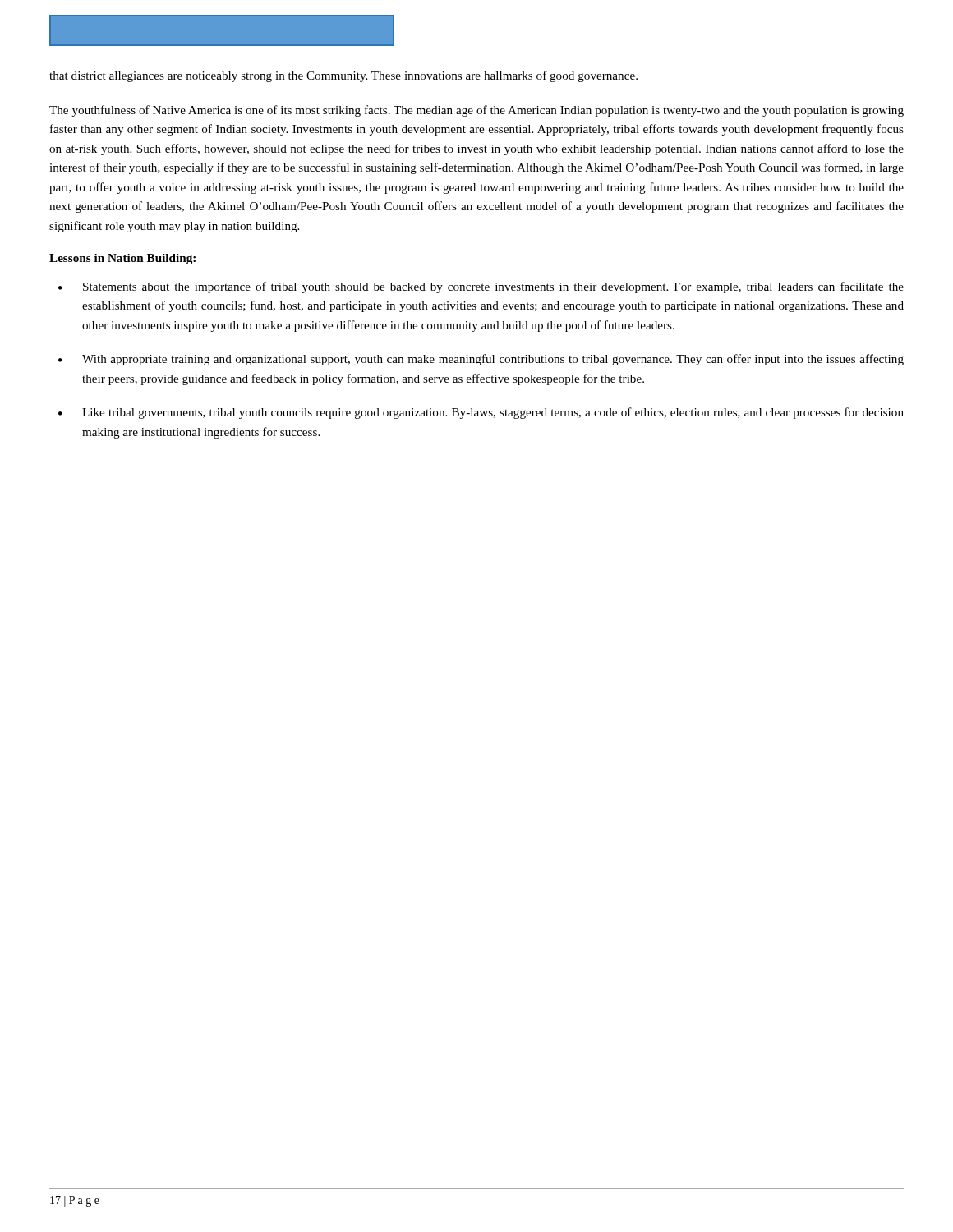
Task: Find the block on this page that starts "• With appropriate training and"
Action: coord(476,369)
